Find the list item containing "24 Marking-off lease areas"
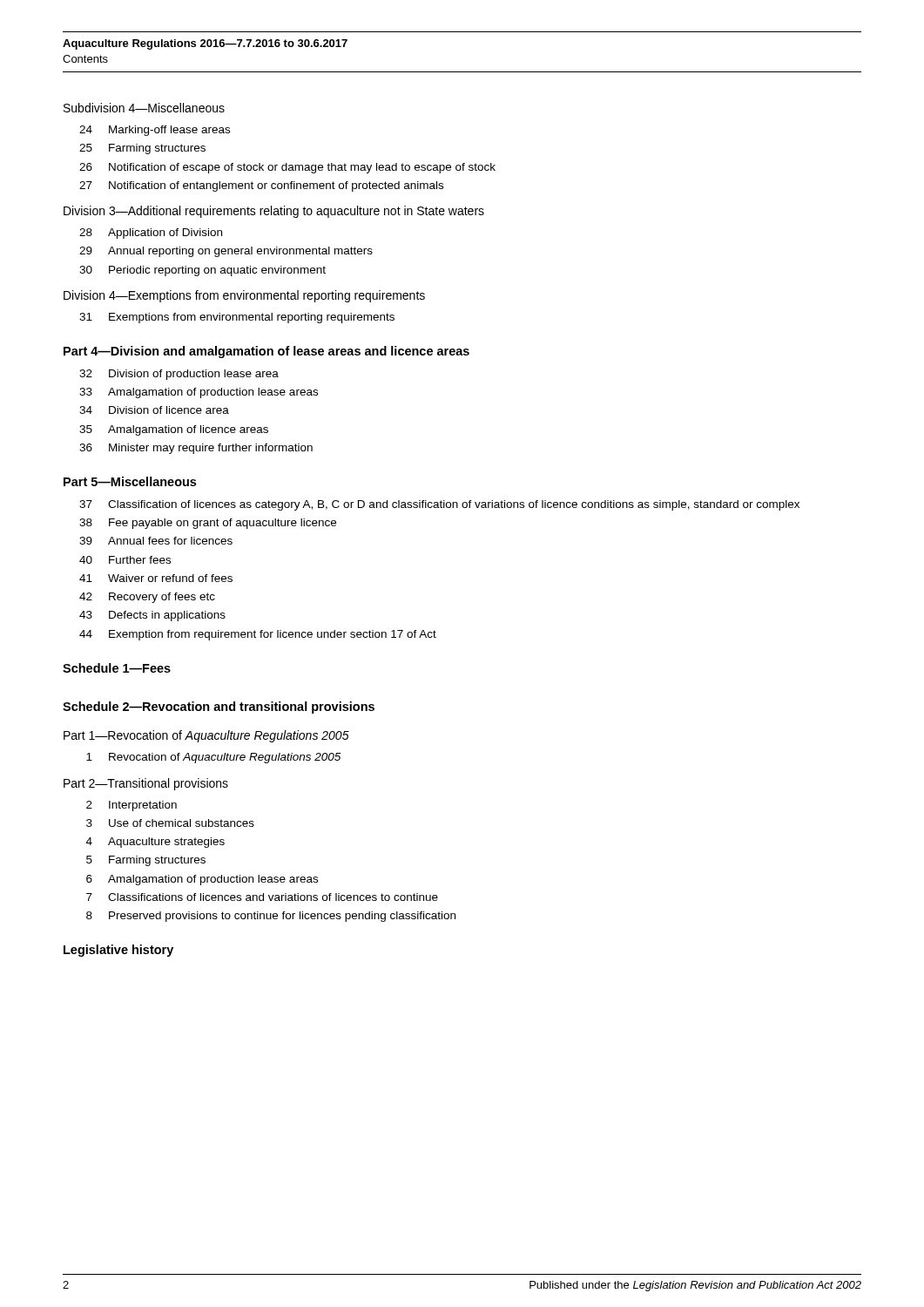 click(x=155, y=131)
